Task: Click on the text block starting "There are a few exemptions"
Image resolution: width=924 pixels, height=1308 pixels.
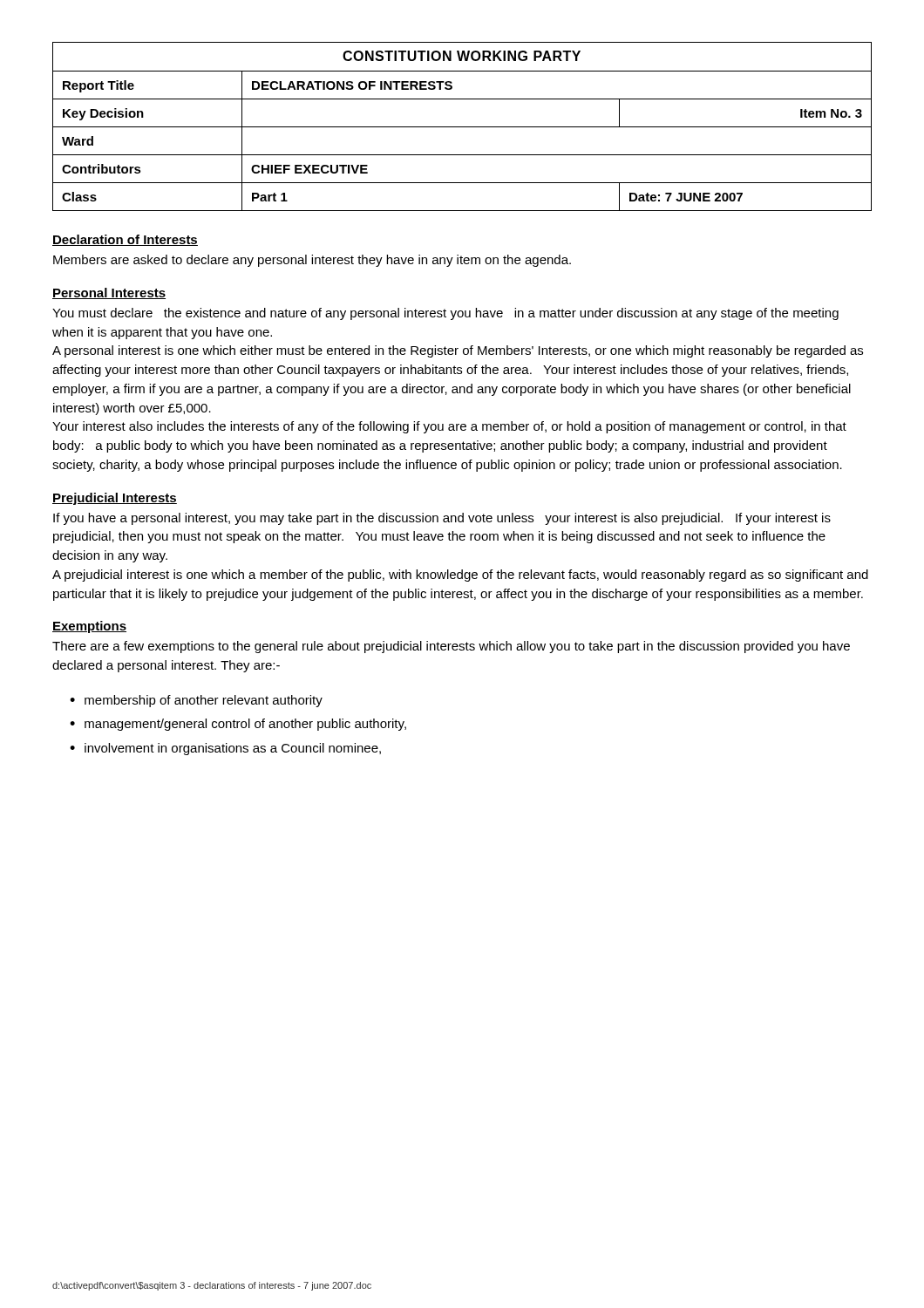Action: 462,656
